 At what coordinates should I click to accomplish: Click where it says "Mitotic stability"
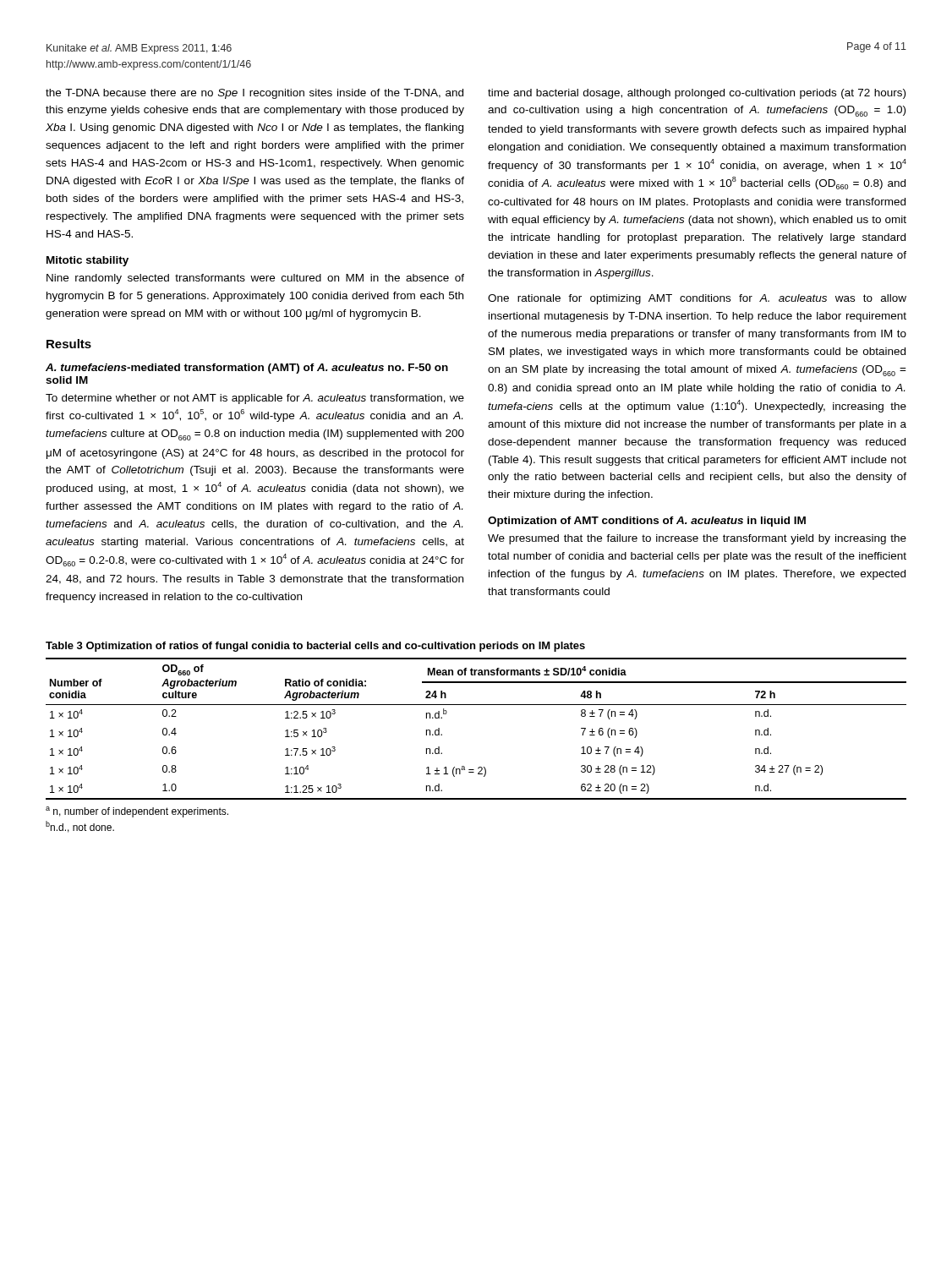tap(87, 260)
